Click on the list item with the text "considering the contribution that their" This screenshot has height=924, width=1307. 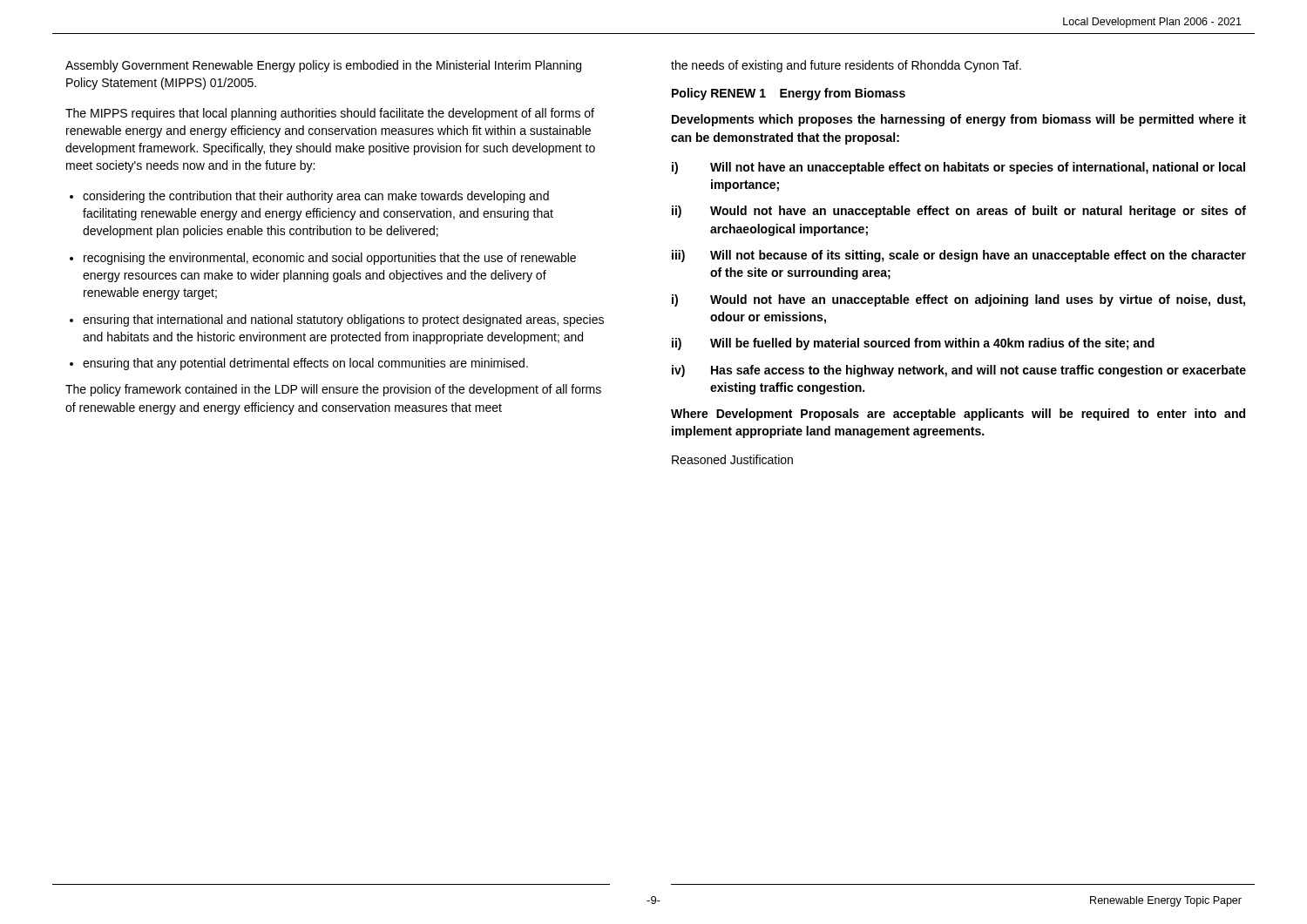coord(318,213)
